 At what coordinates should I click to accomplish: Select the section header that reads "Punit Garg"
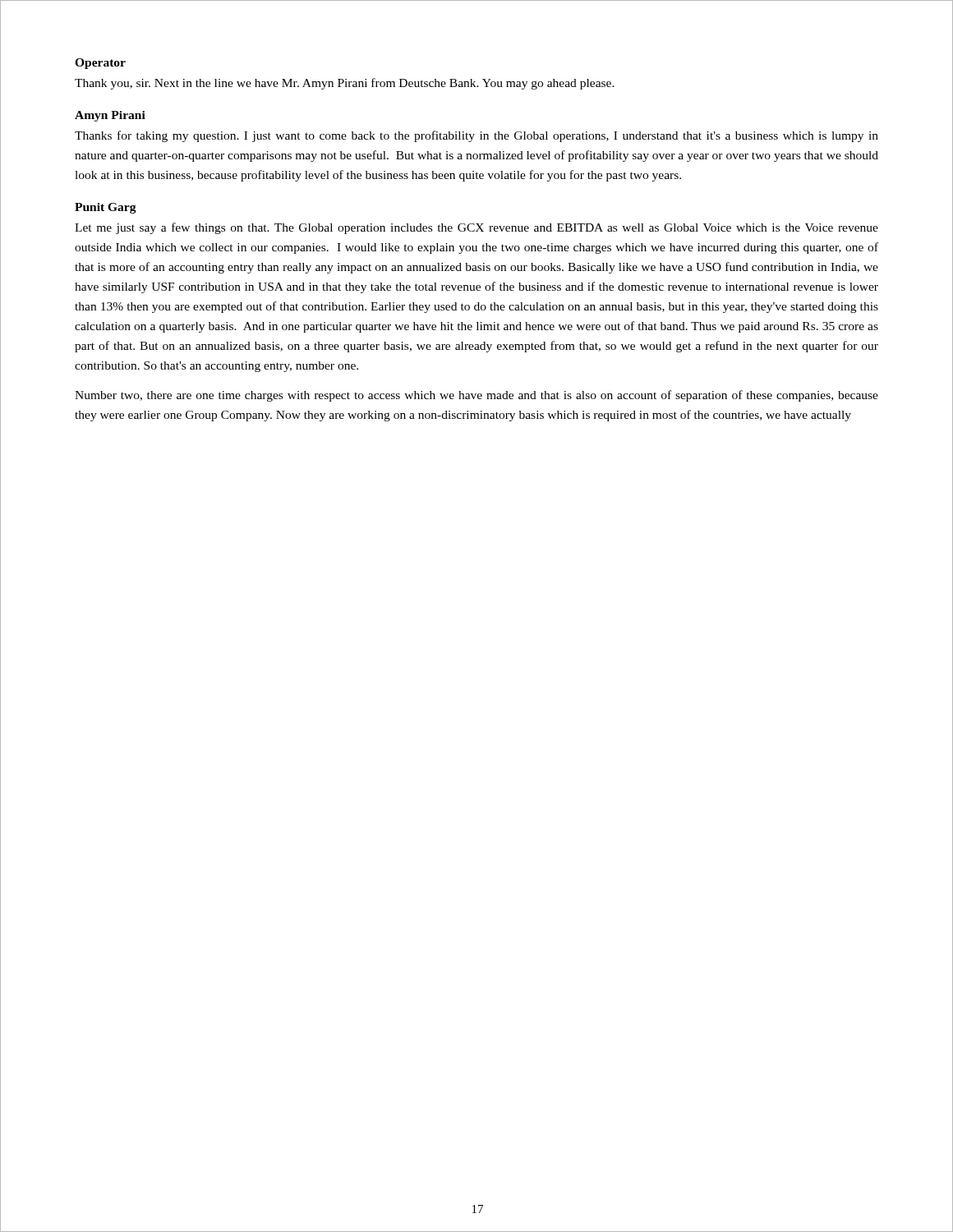105,207
